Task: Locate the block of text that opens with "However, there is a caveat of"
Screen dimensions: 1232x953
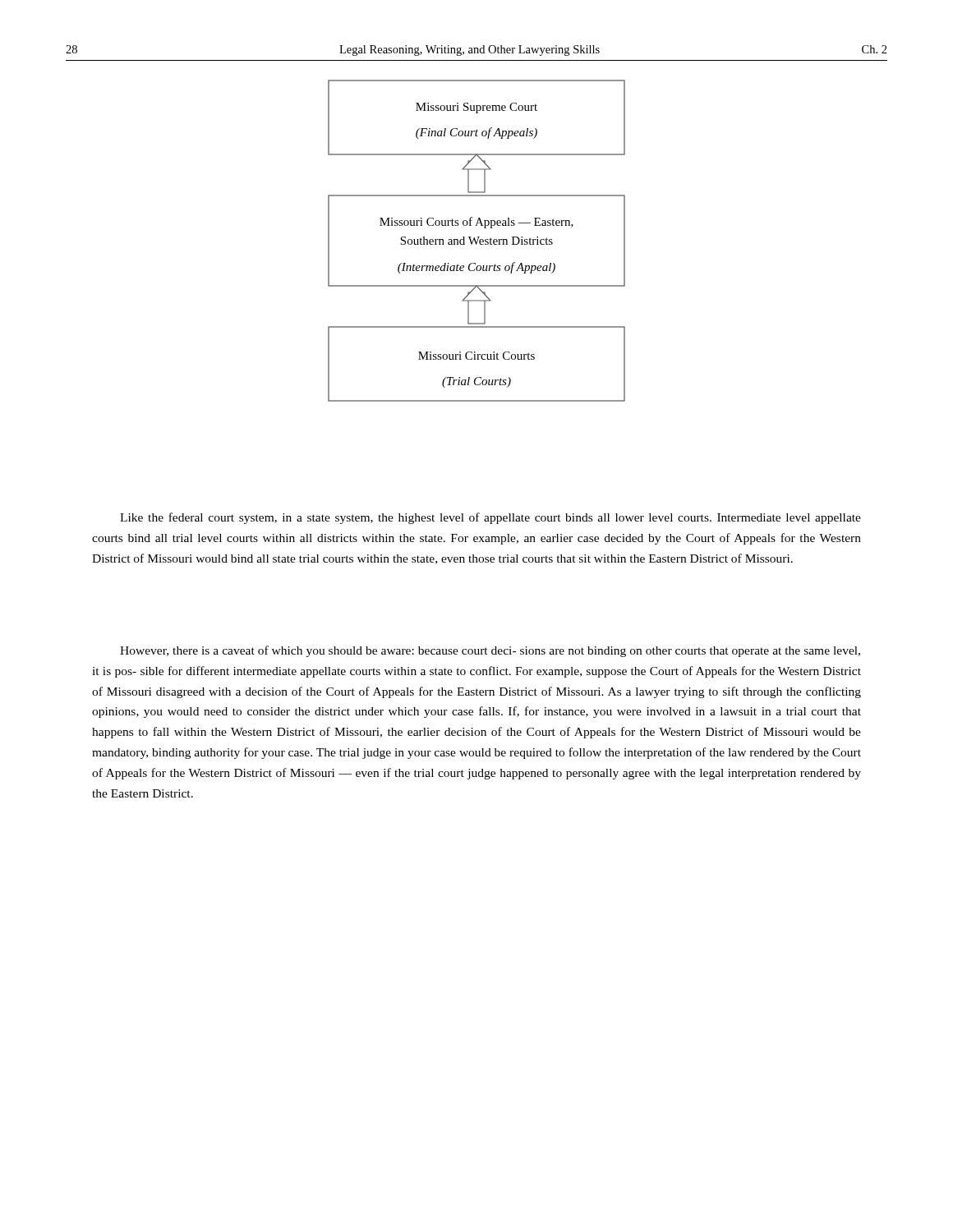Action: pyautogui.click(x=476, y=721)
